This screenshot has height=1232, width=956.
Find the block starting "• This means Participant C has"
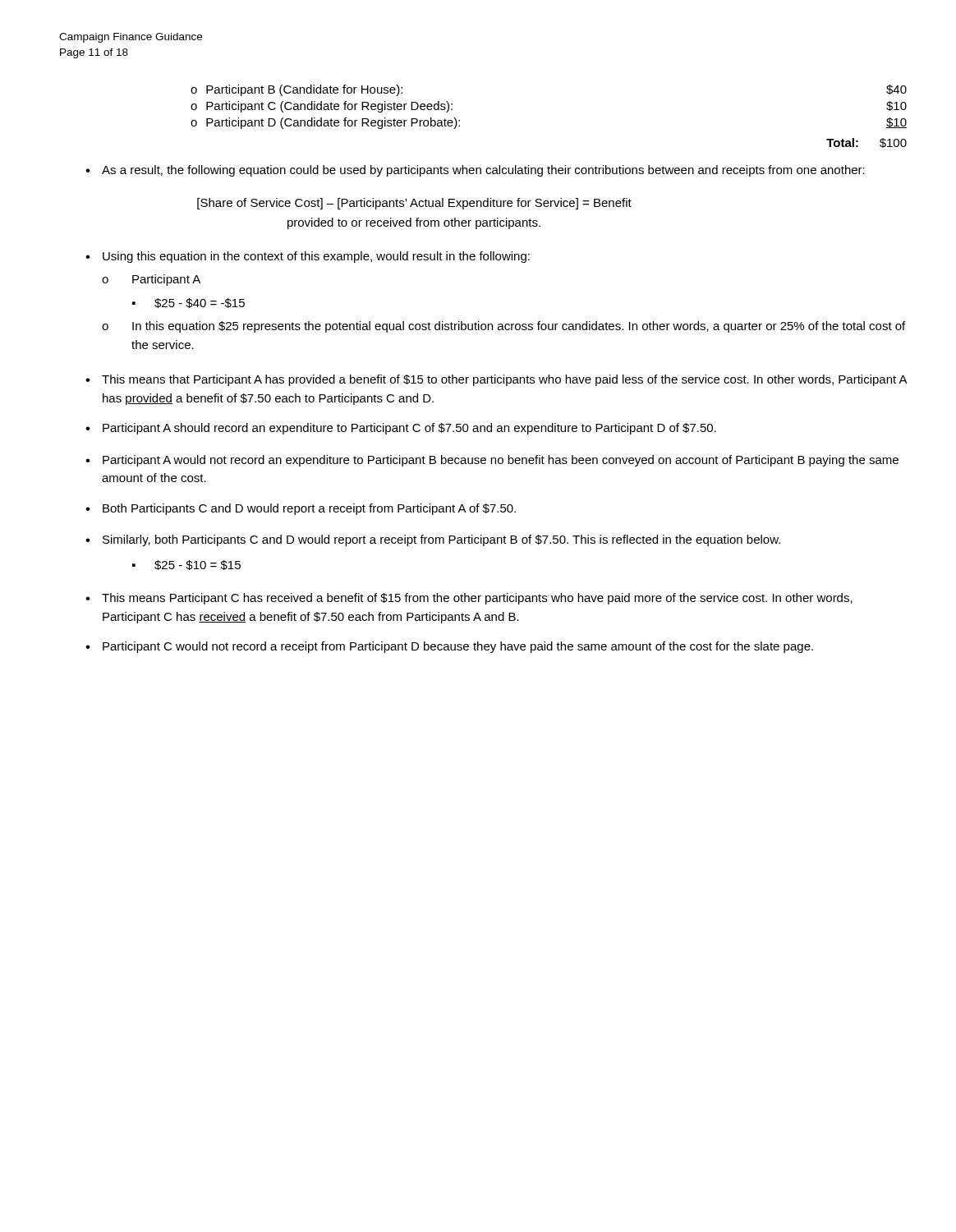(x=483, y=608)
